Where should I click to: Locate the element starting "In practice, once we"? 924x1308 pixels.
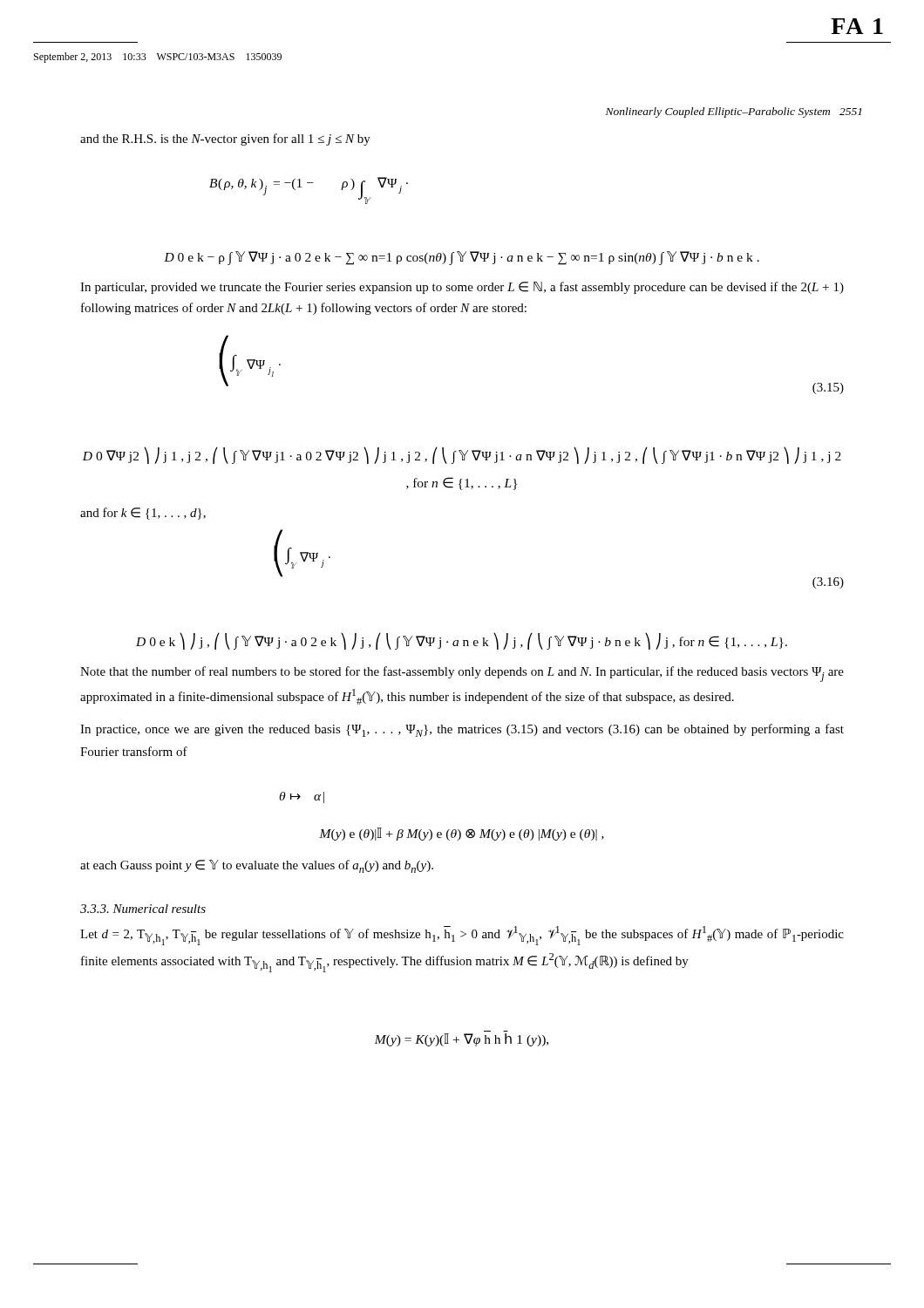(462, 740)
